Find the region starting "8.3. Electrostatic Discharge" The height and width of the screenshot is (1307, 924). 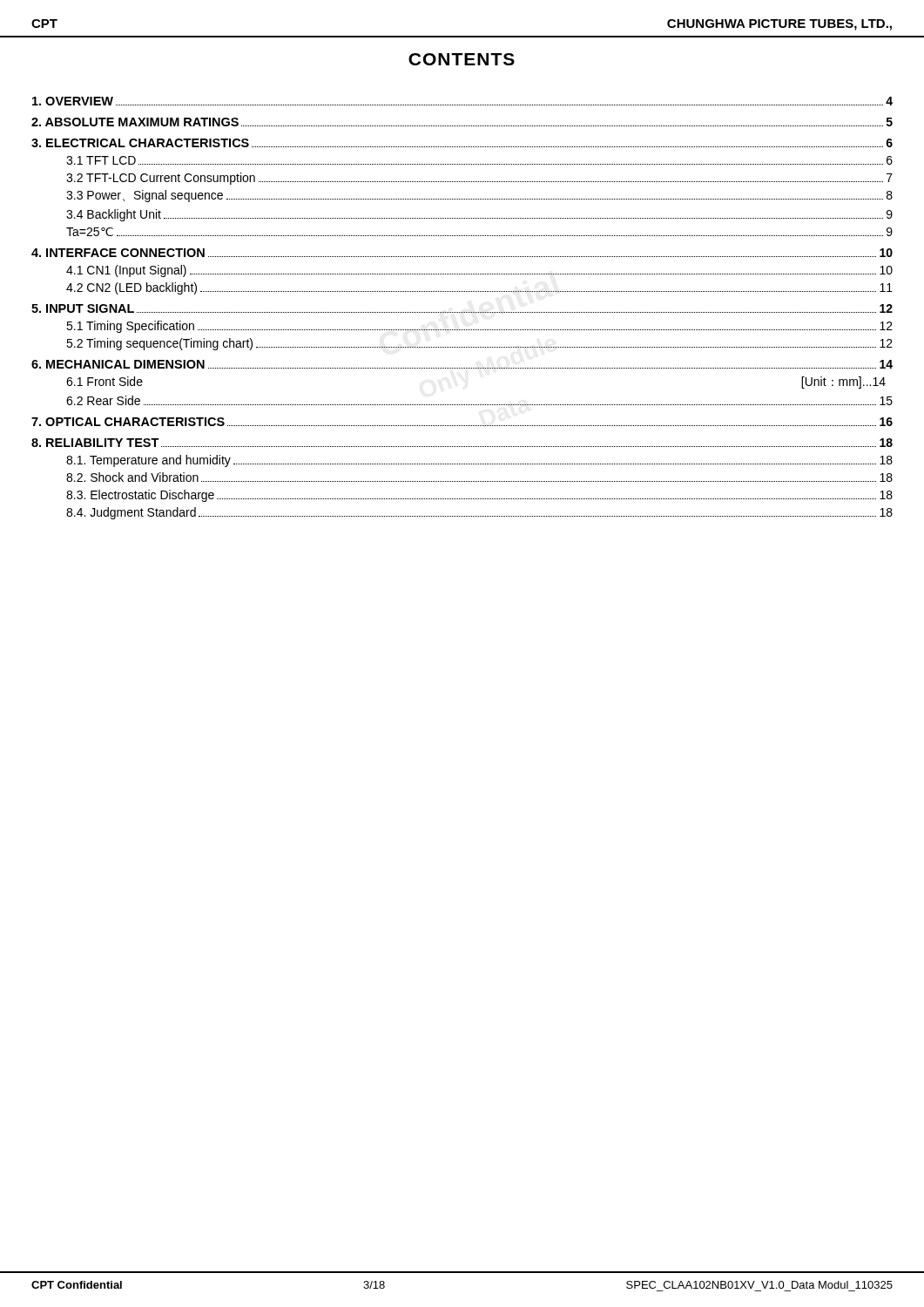tap(479, 495)
